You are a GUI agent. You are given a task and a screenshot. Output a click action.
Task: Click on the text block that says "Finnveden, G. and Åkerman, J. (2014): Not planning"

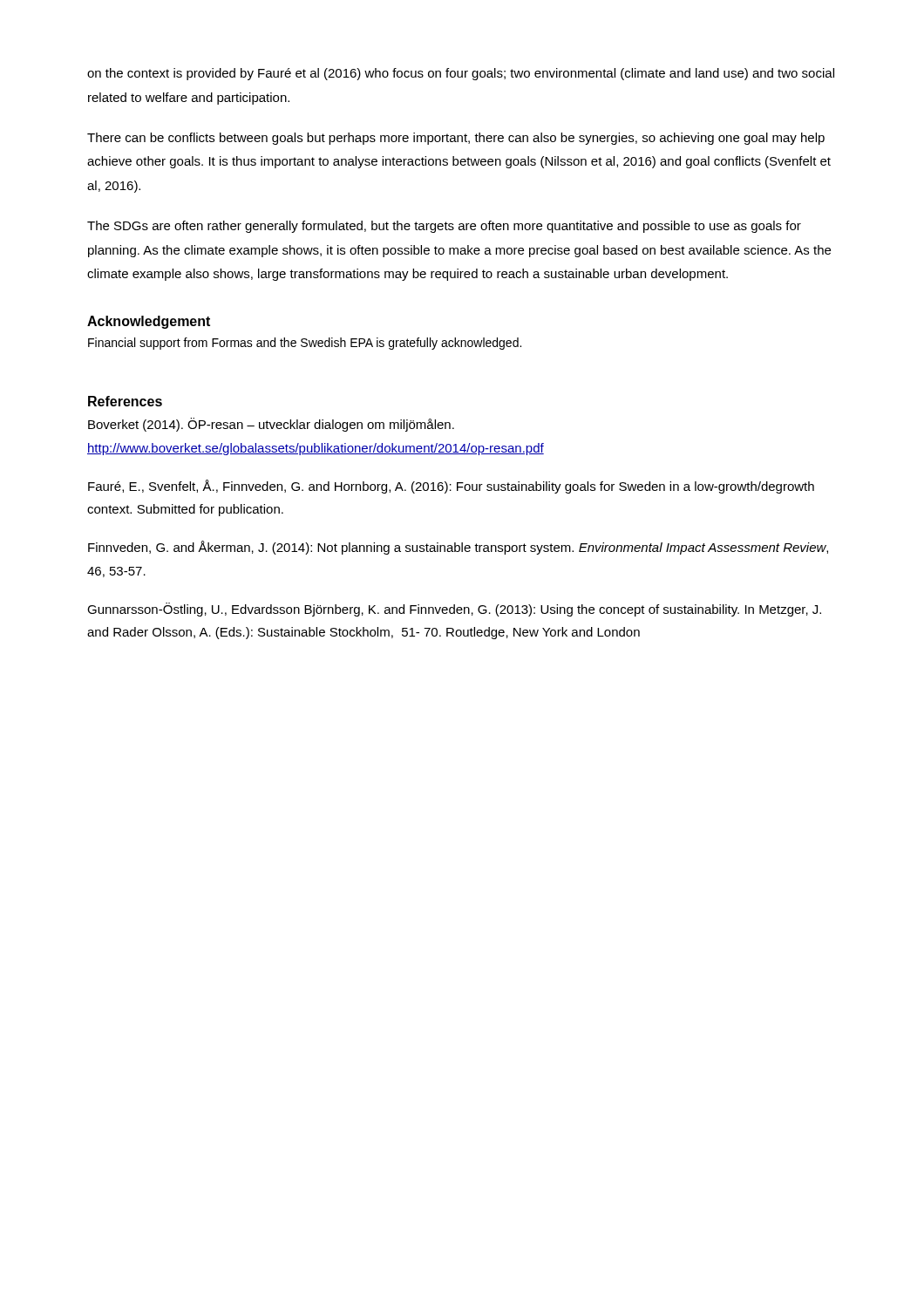pos(458,559)
